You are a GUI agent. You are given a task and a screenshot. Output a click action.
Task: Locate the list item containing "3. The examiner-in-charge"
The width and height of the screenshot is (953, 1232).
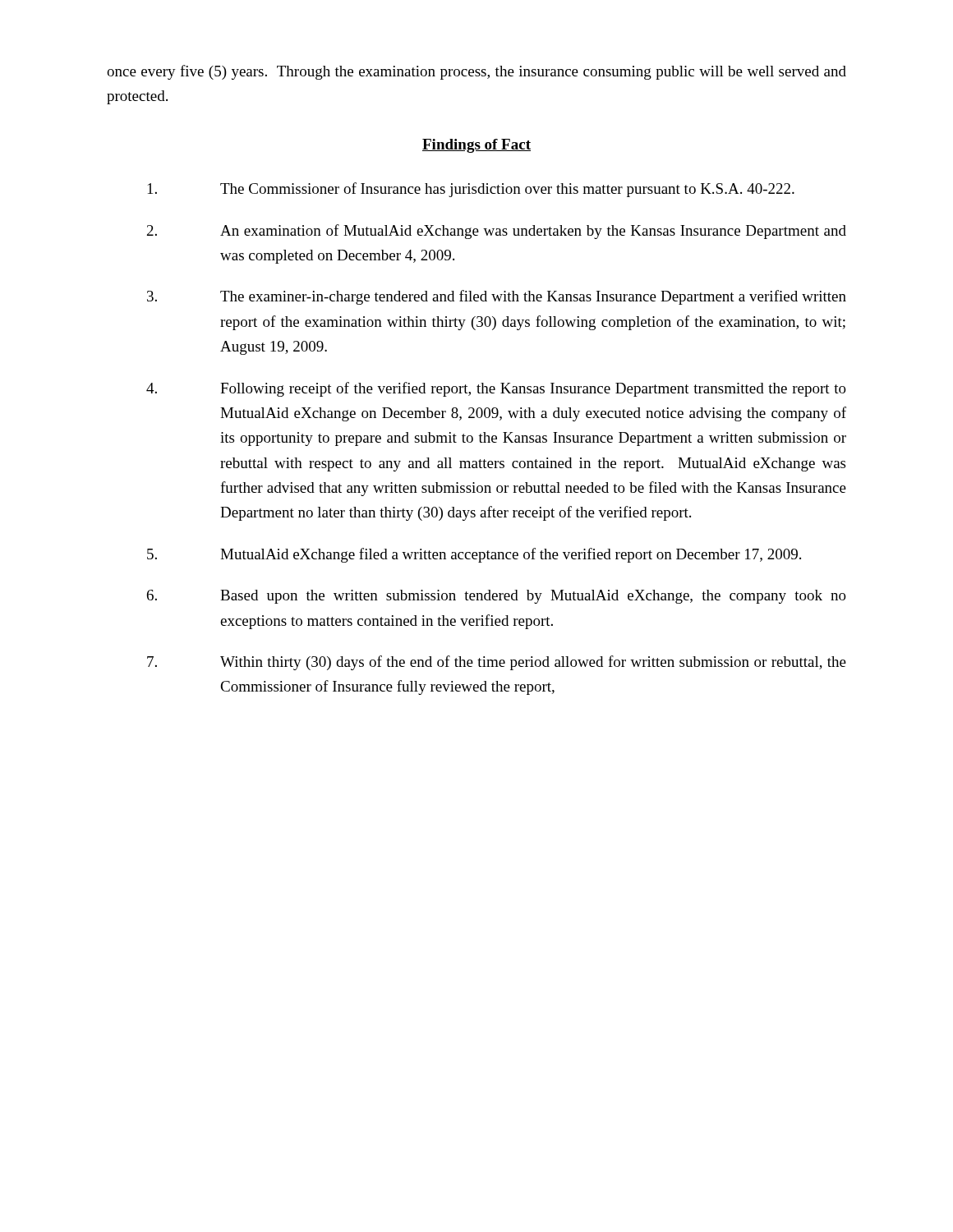coord(476,322)
